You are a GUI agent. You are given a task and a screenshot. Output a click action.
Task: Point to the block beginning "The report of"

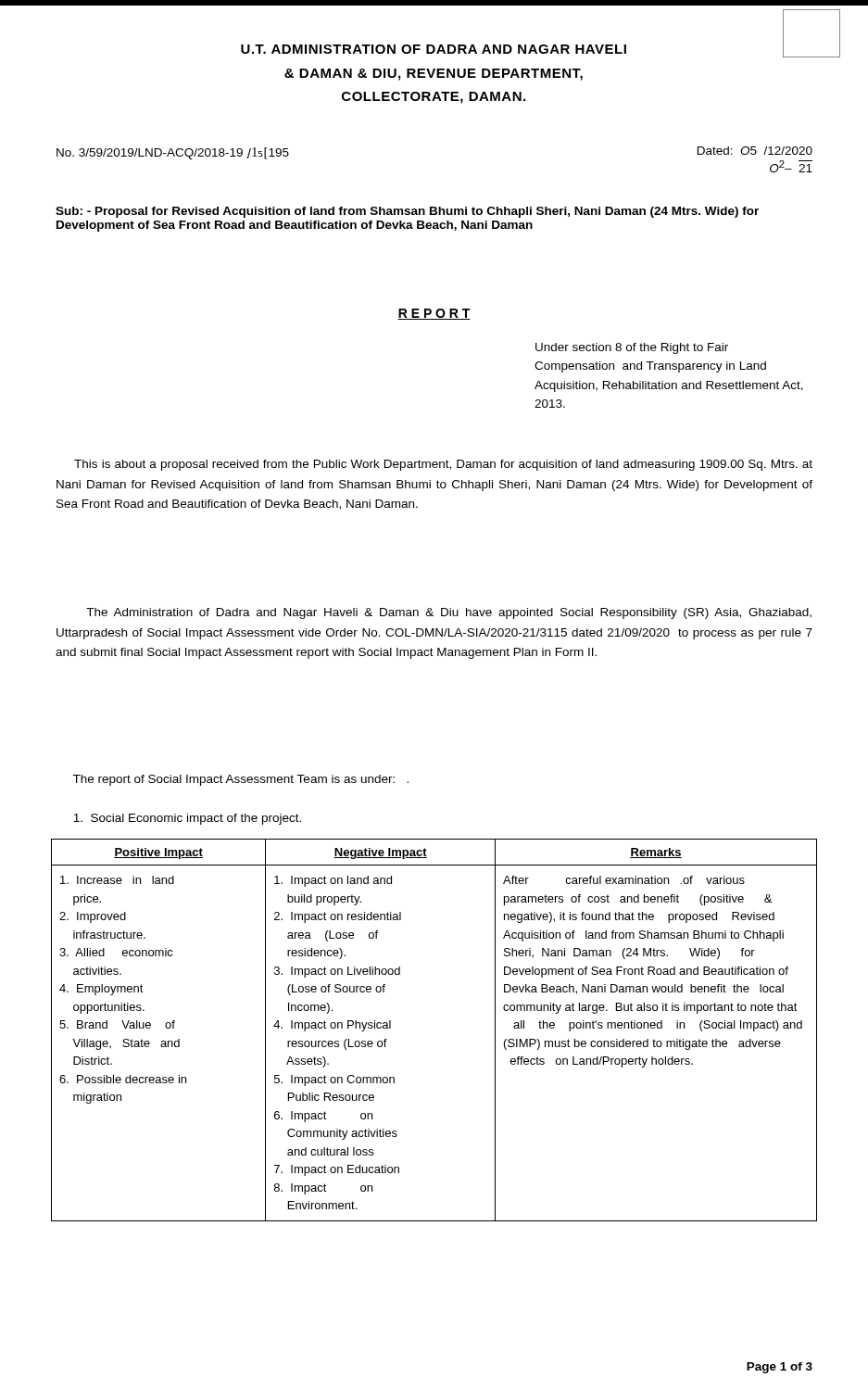[x=233, y=779]
